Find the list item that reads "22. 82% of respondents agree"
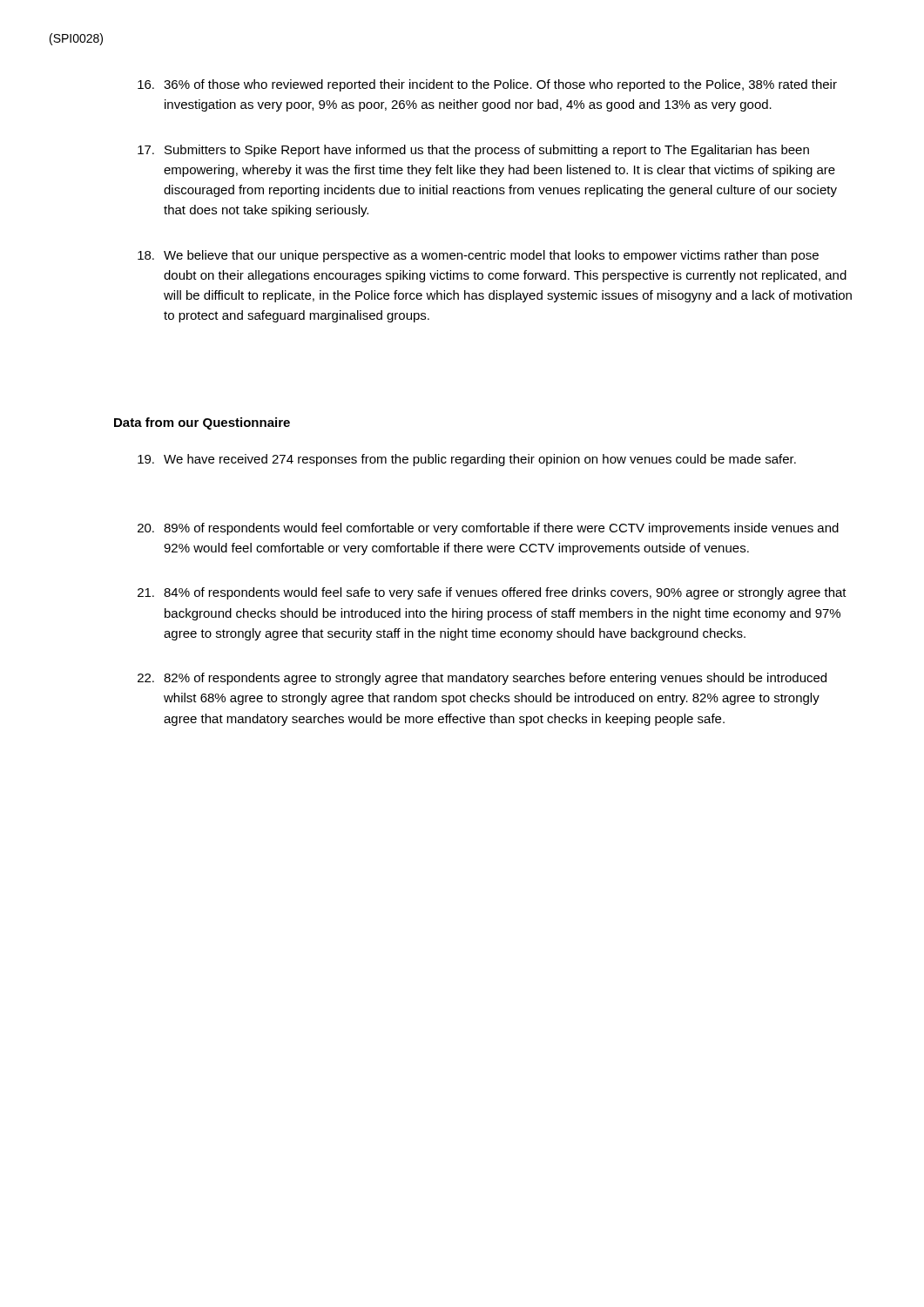 pyautogui.click(x=484, y=698)
